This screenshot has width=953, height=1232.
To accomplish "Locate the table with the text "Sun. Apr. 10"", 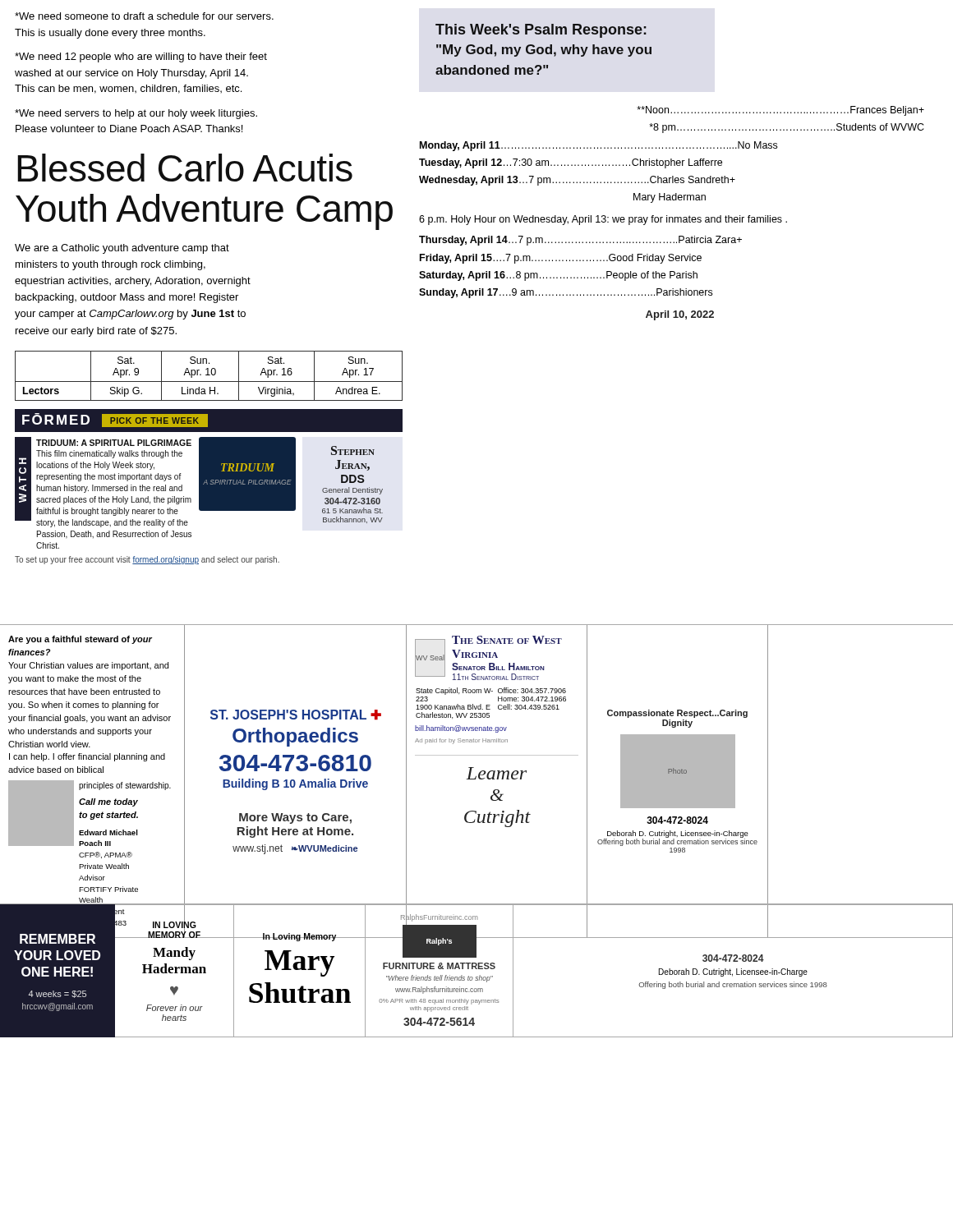I will (209, 376).
